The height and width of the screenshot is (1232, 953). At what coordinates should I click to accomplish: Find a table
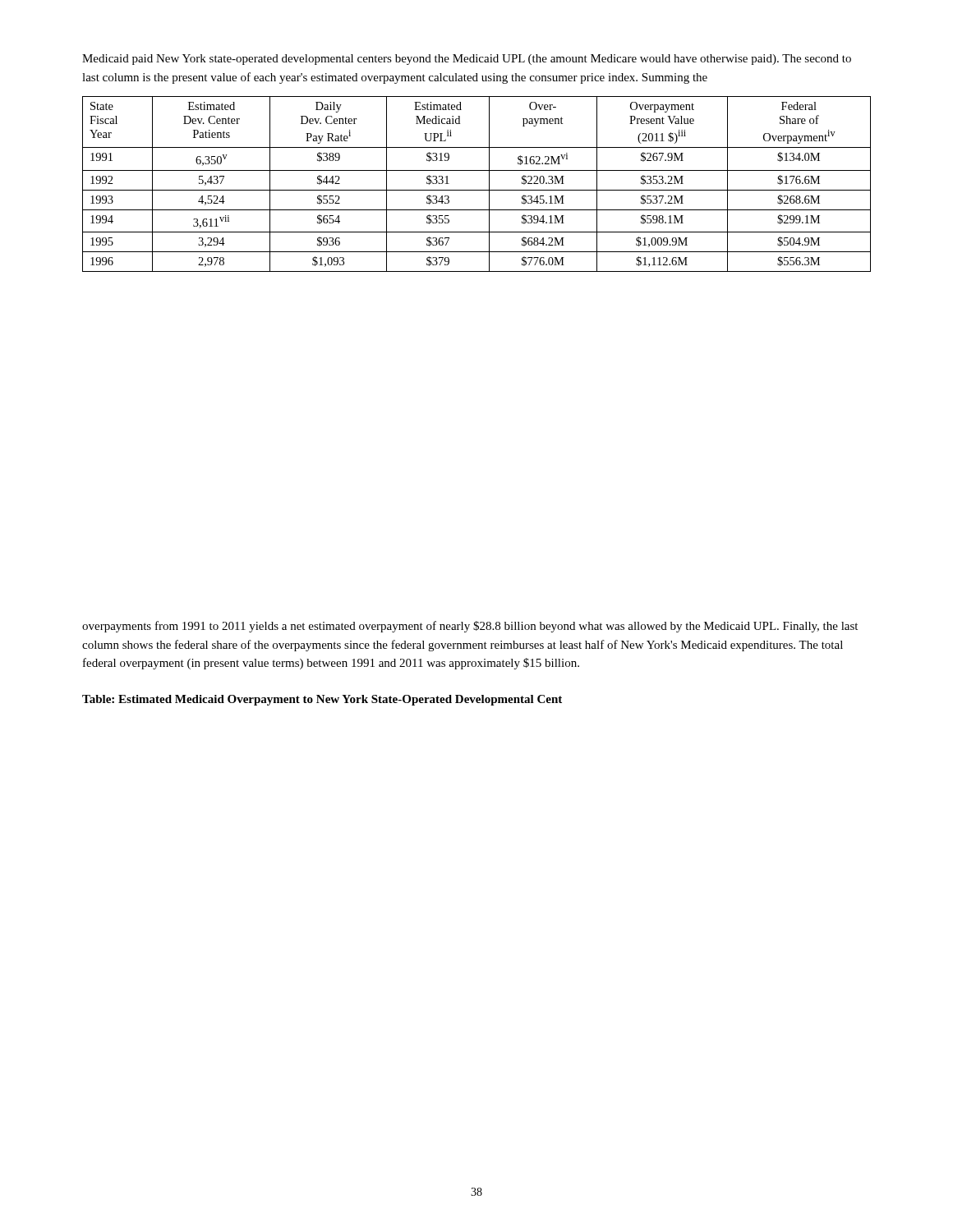click(476, 184)
